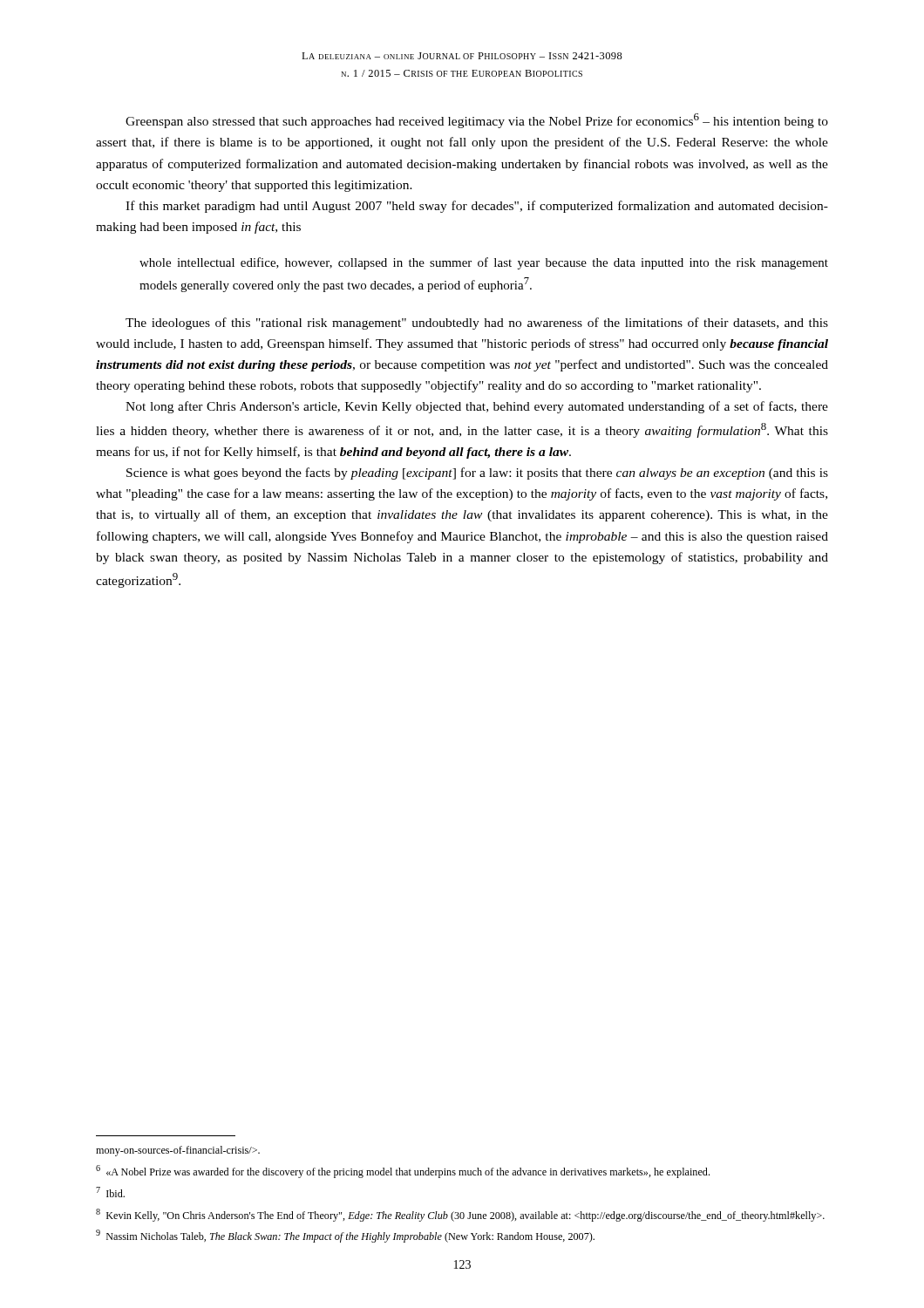The image size is (924, 1308).
Task: Find the passage starting "Not long after Chris Anderson's article, Kevin"
Action: 462,429
